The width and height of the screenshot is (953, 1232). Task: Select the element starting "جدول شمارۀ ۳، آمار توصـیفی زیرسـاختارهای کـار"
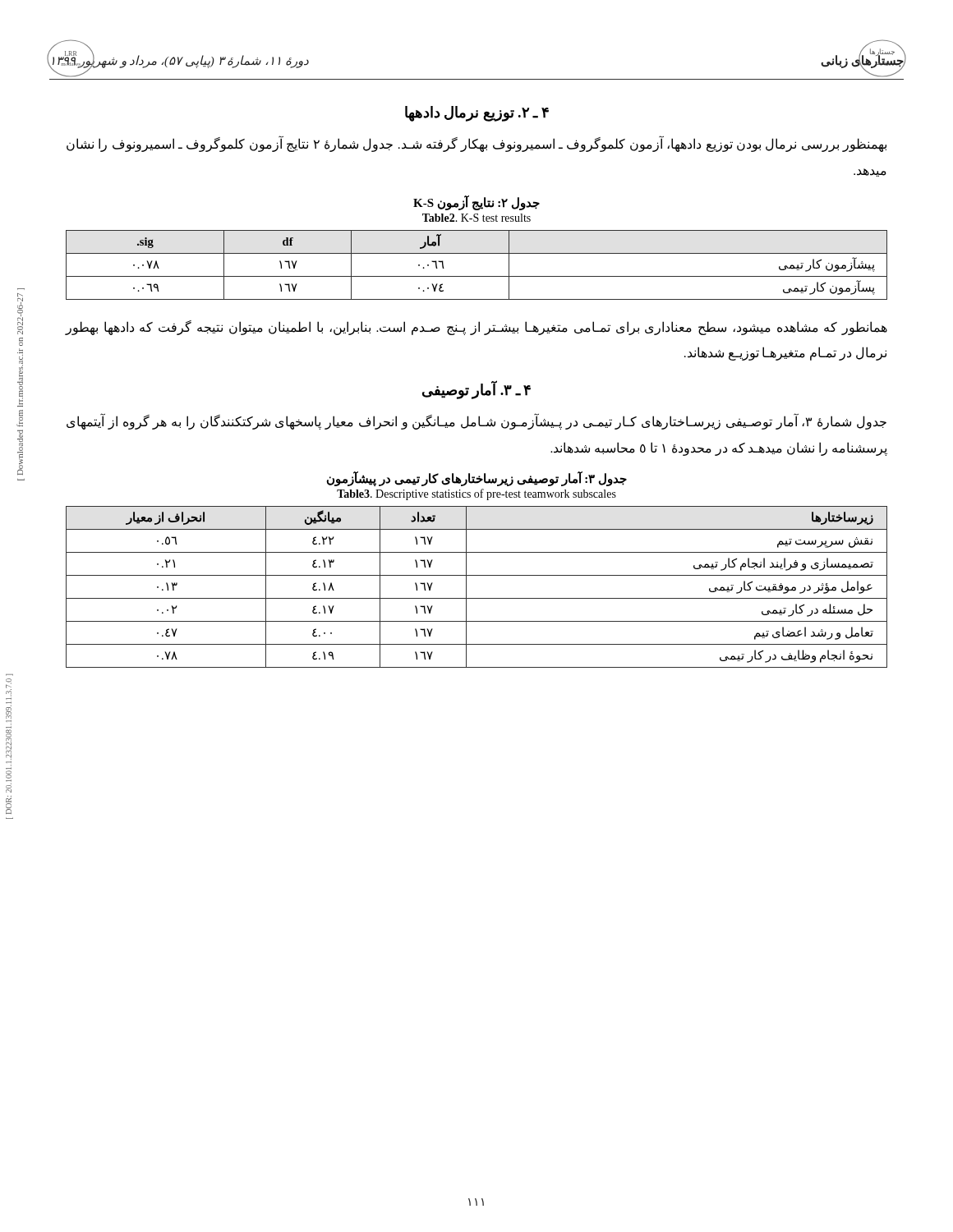(476, 435)
